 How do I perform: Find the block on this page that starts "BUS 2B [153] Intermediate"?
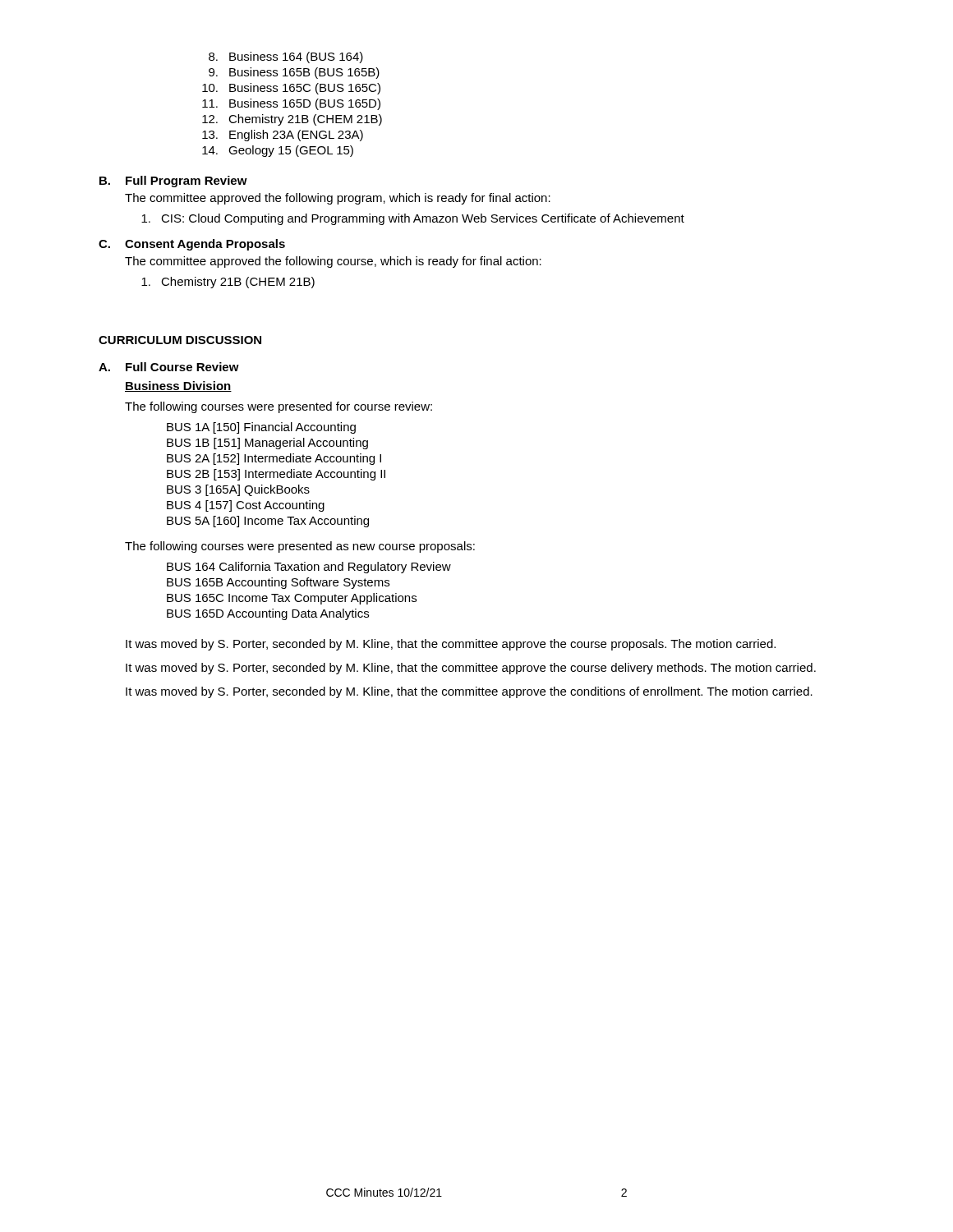[276, 474]
